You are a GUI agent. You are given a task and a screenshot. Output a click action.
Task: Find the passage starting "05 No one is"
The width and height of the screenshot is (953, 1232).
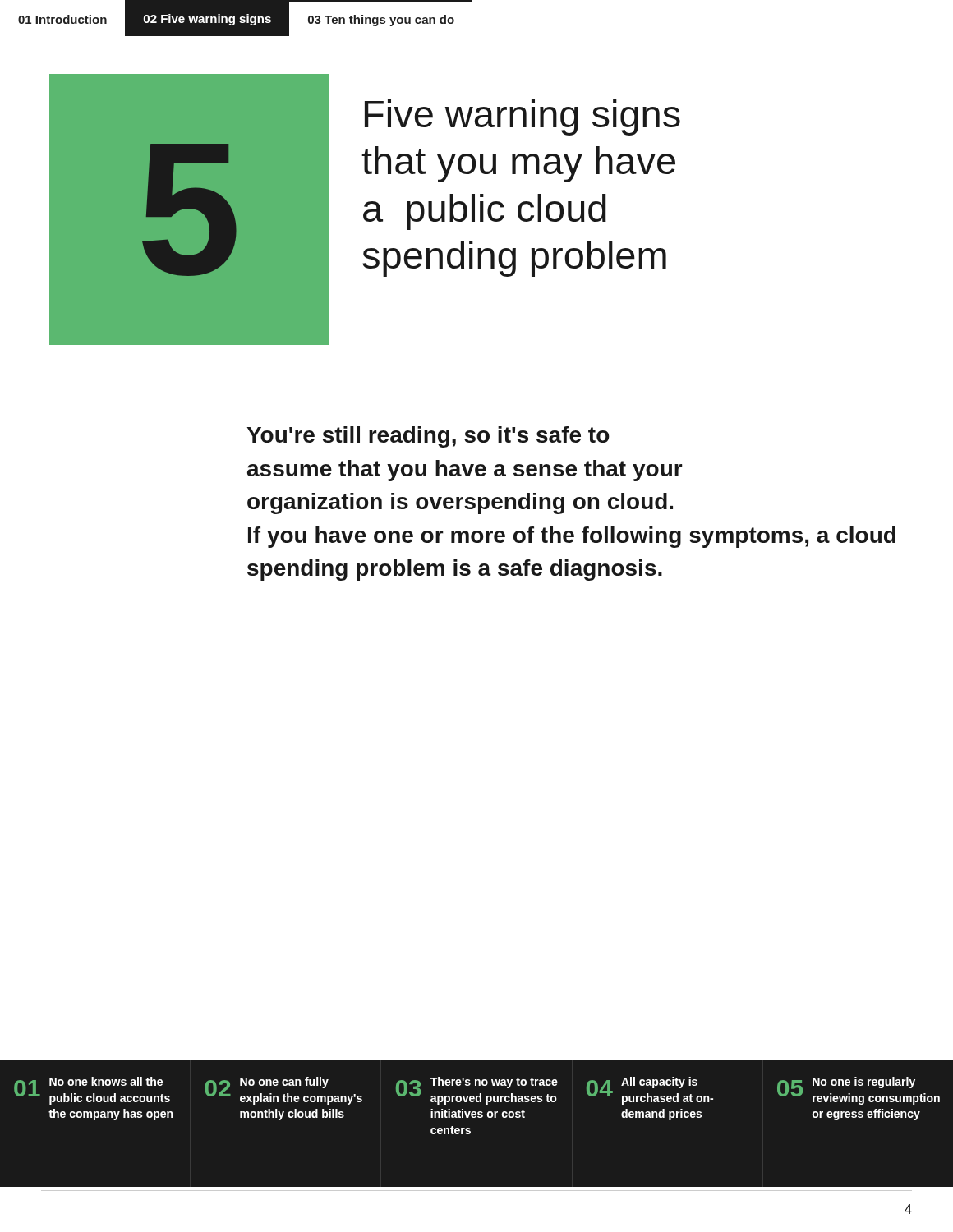860,1098
